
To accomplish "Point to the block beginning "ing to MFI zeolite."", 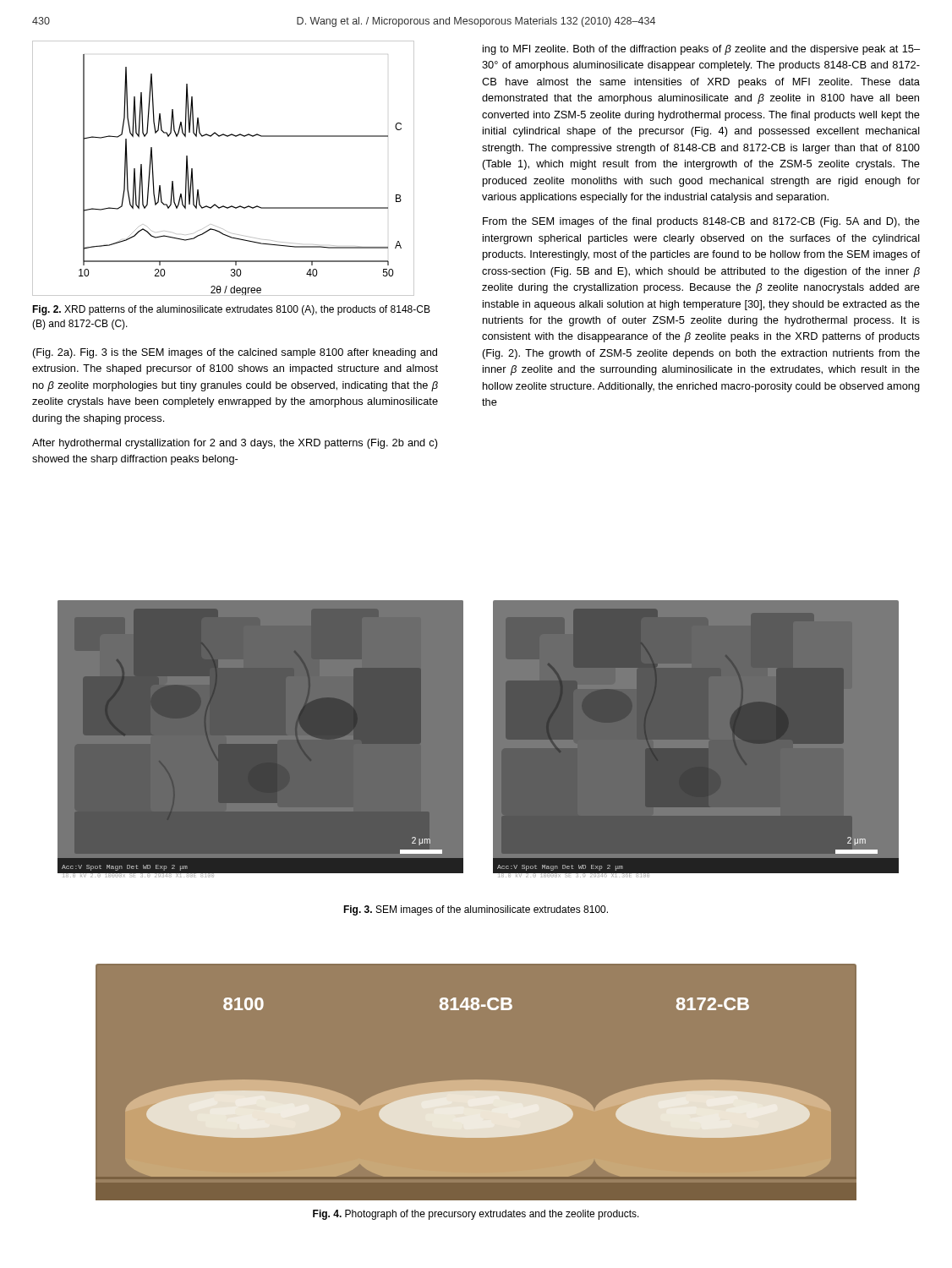I will coord(701,123).
